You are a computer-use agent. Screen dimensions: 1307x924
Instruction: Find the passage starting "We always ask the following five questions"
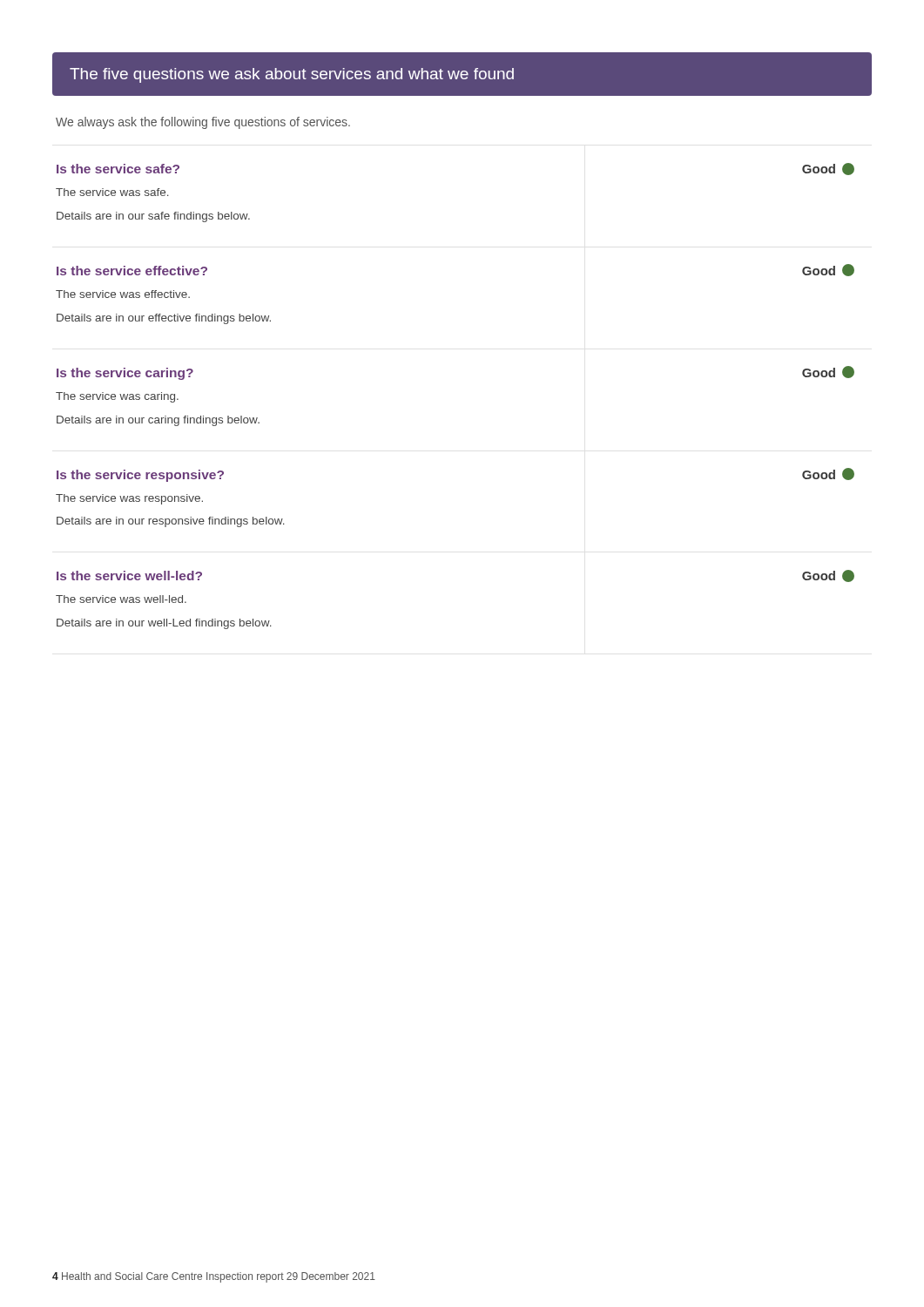[203, 123]
